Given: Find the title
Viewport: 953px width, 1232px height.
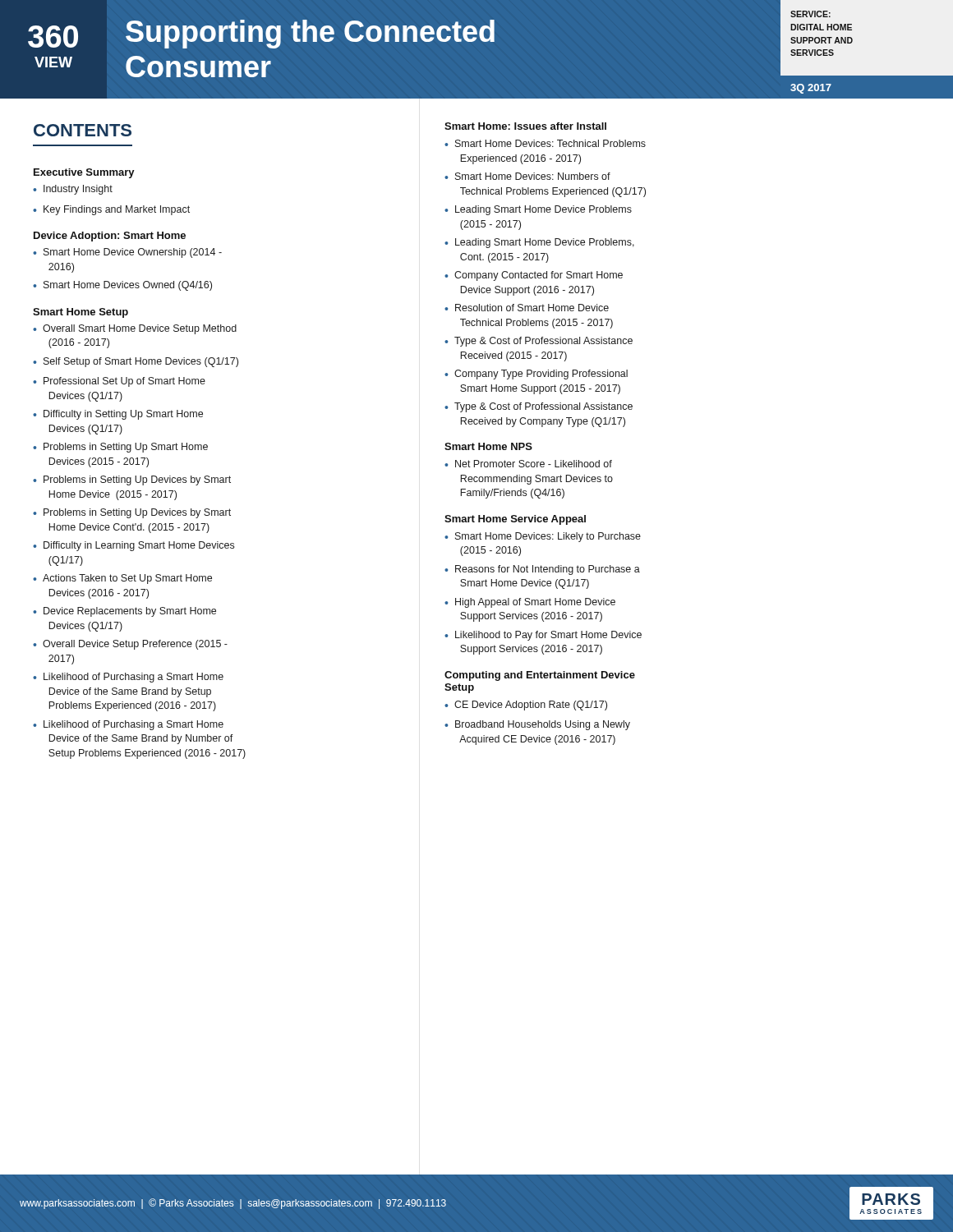Looking at the screenshot, I should (83, 130).
